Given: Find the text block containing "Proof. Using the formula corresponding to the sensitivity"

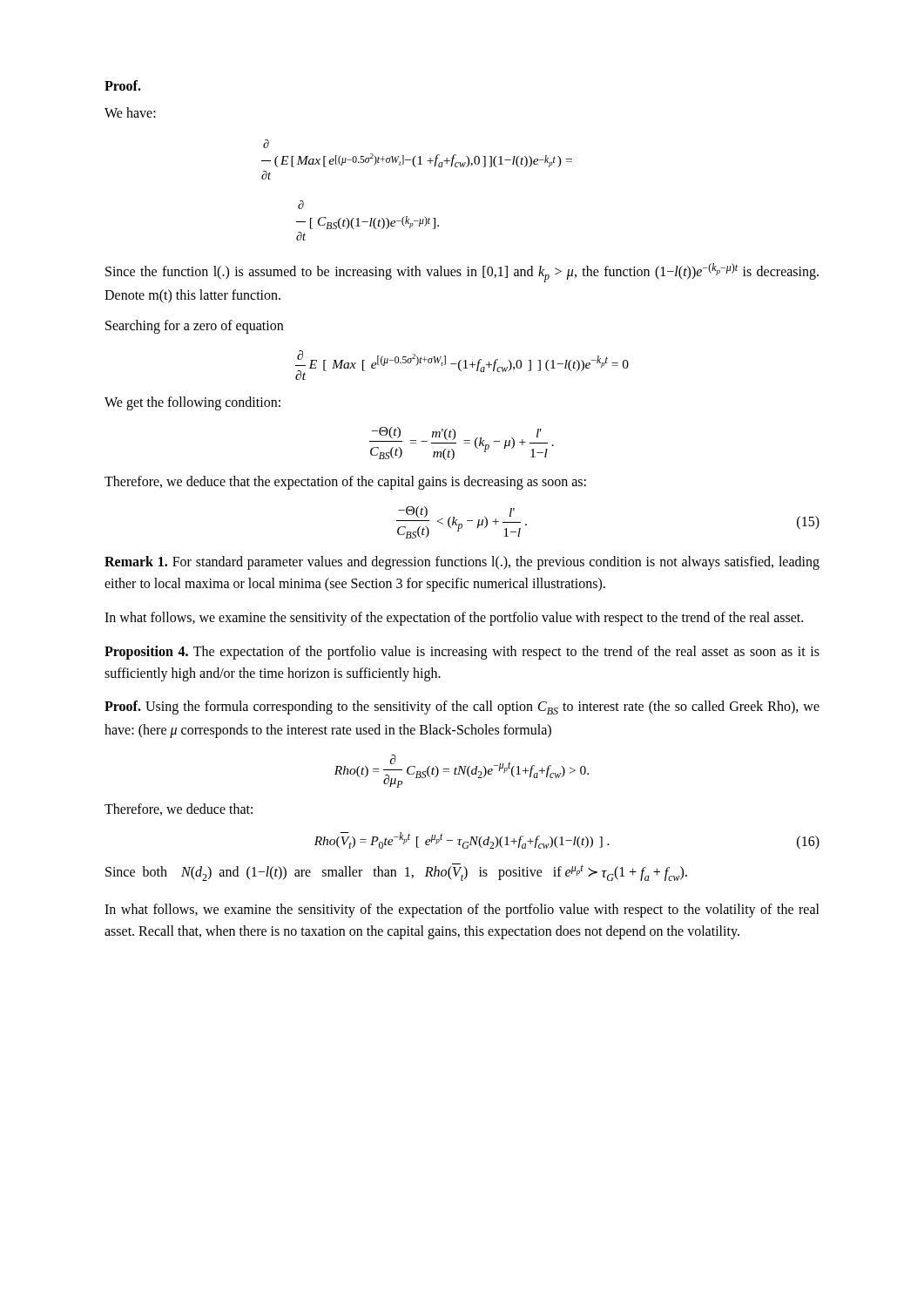Looking at the screenshot, I should click(x=462, y=718).
